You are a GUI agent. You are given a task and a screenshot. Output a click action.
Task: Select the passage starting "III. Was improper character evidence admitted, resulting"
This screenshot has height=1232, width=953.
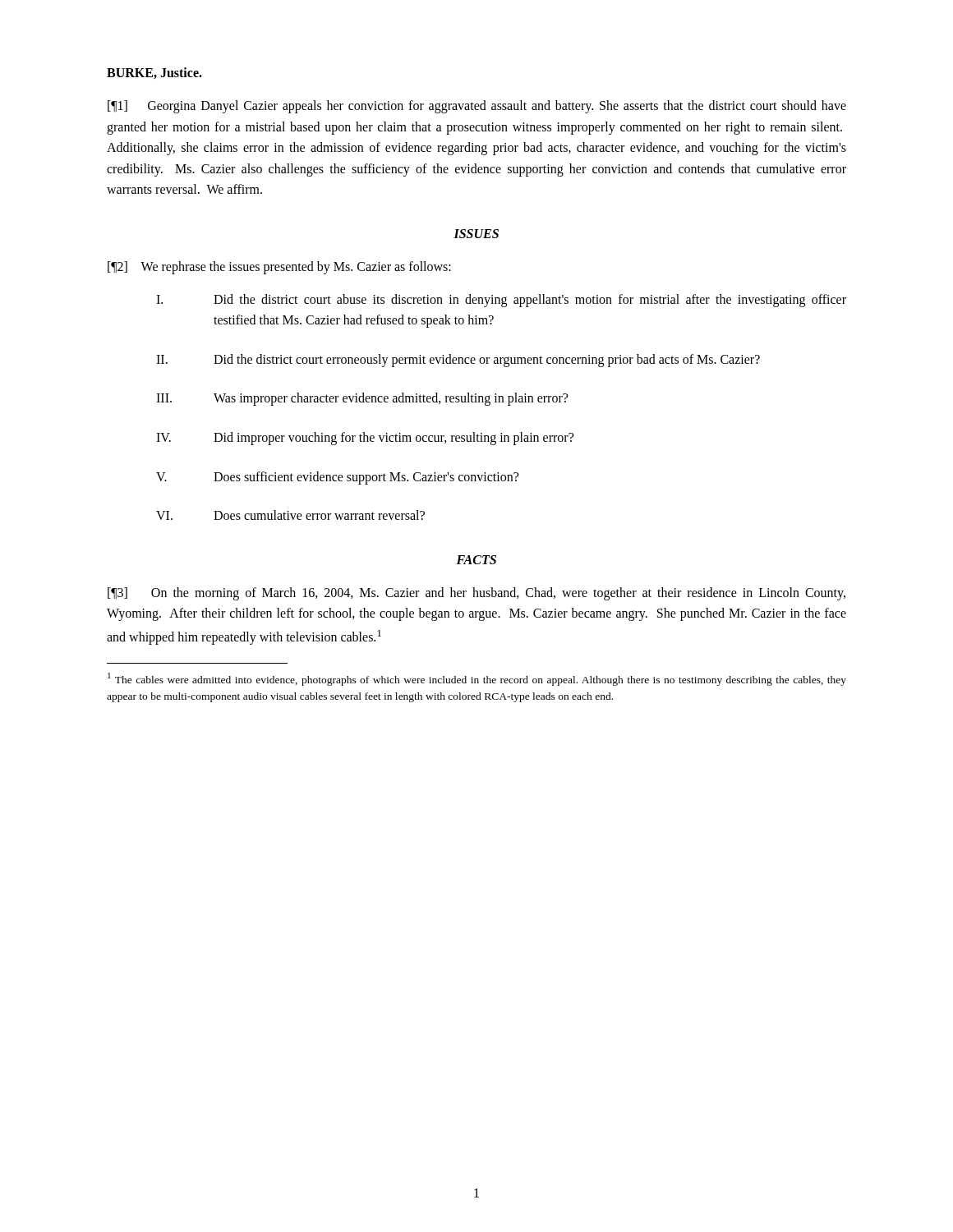point(501,398)
